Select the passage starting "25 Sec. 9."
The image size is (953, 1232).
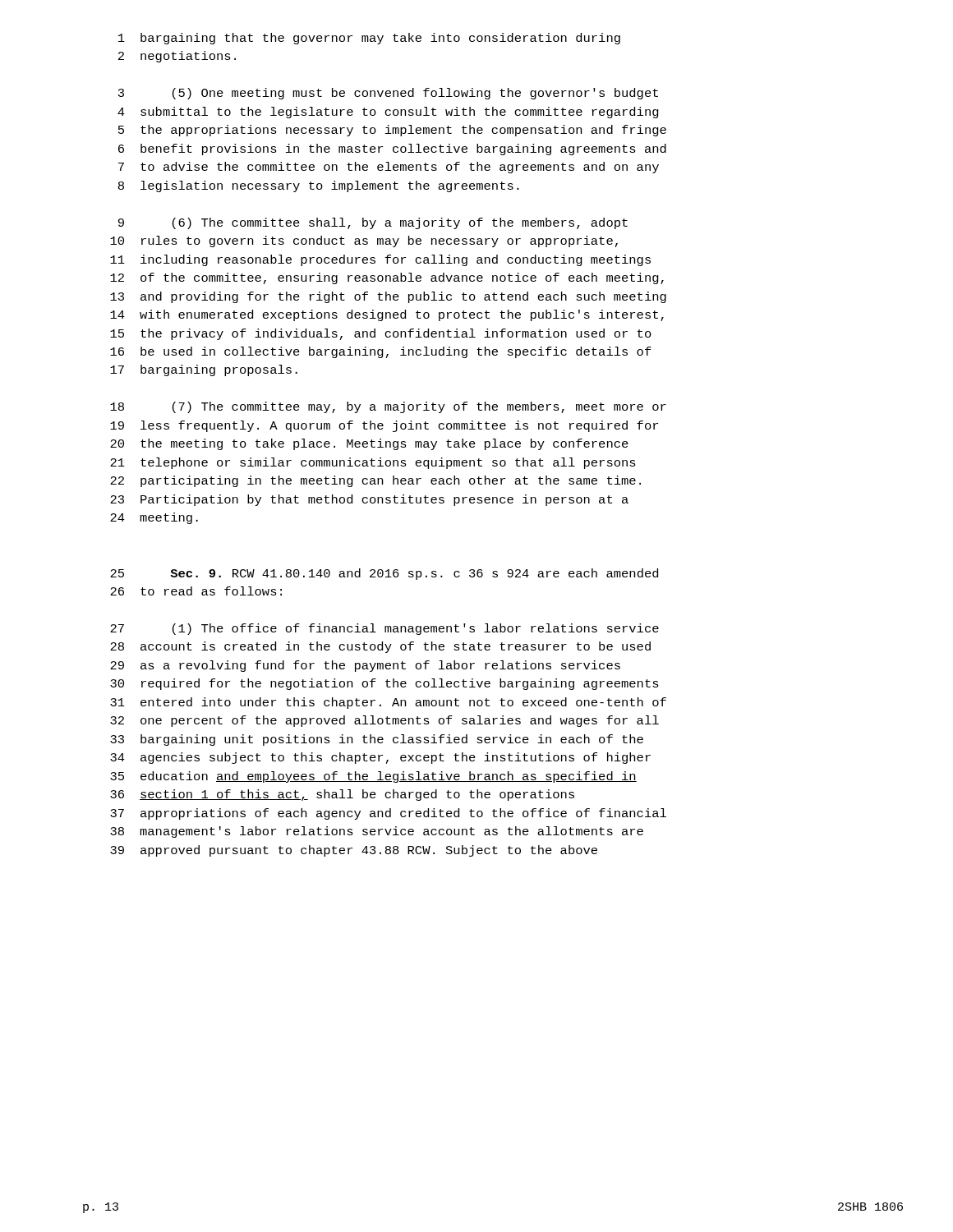coord(493,583)
